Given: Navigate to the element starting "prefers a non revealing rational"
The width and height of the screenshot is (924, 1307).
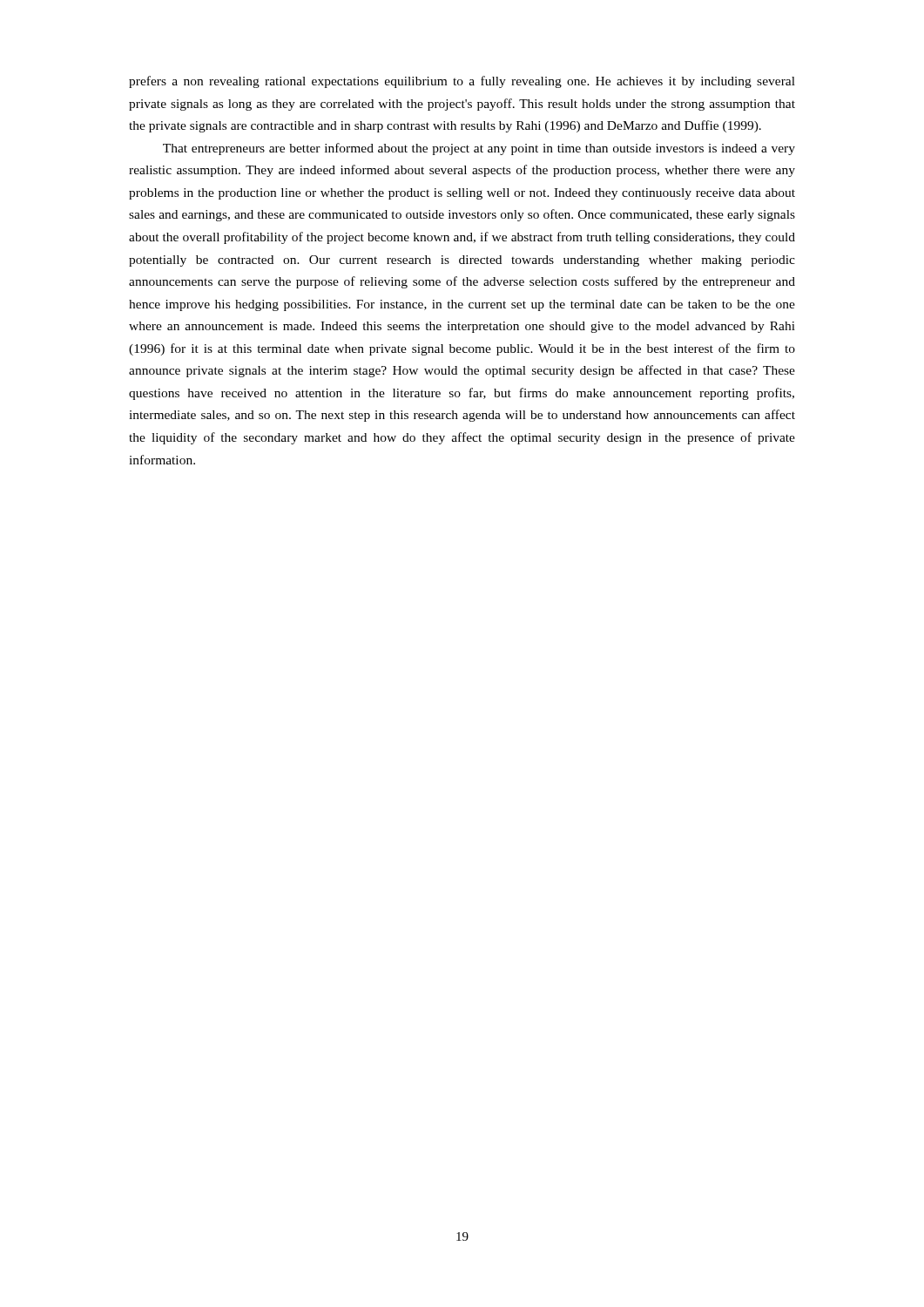Looking at the screenshot, I should (x=462, y=270).
